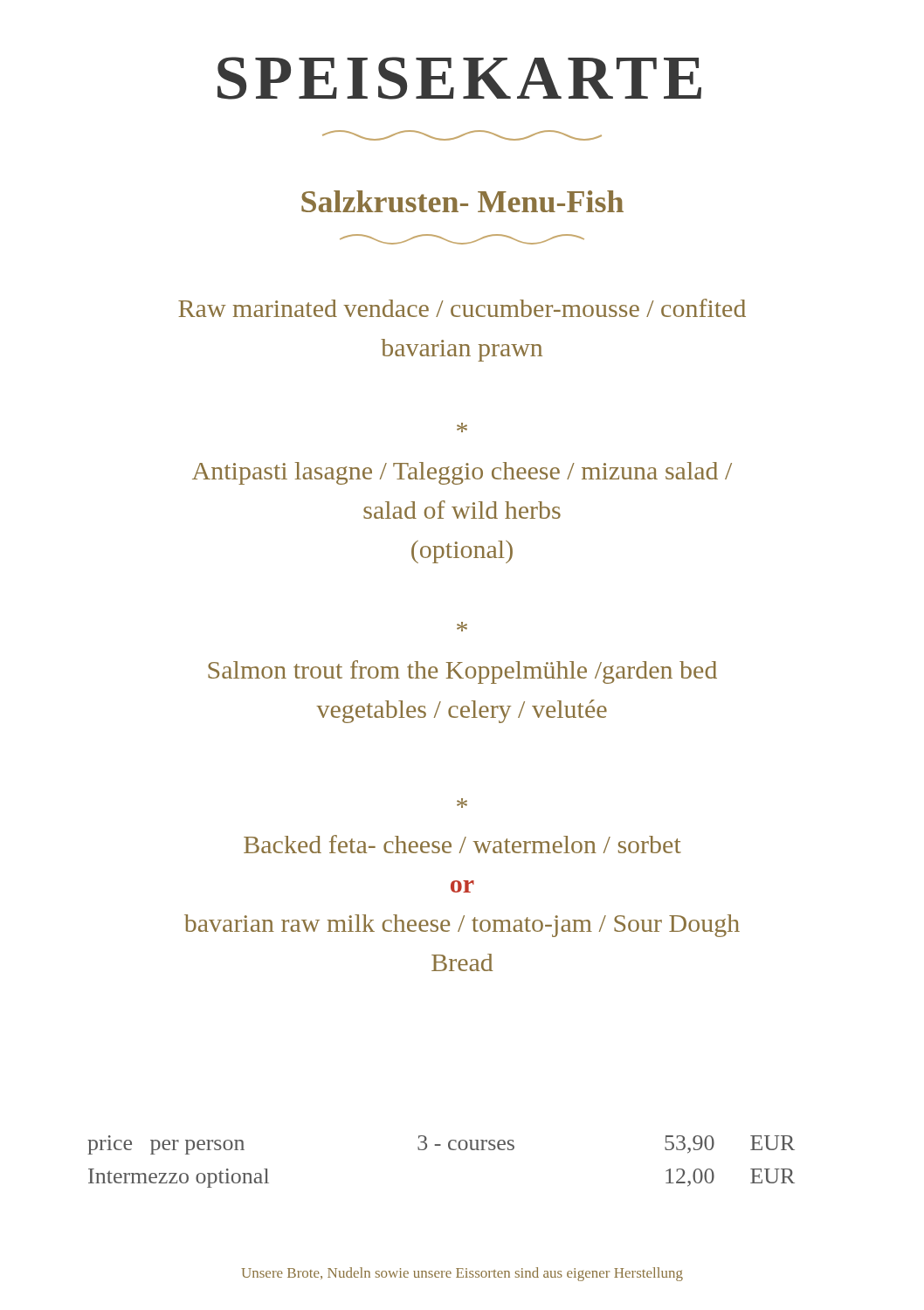Select a section header

462,215
